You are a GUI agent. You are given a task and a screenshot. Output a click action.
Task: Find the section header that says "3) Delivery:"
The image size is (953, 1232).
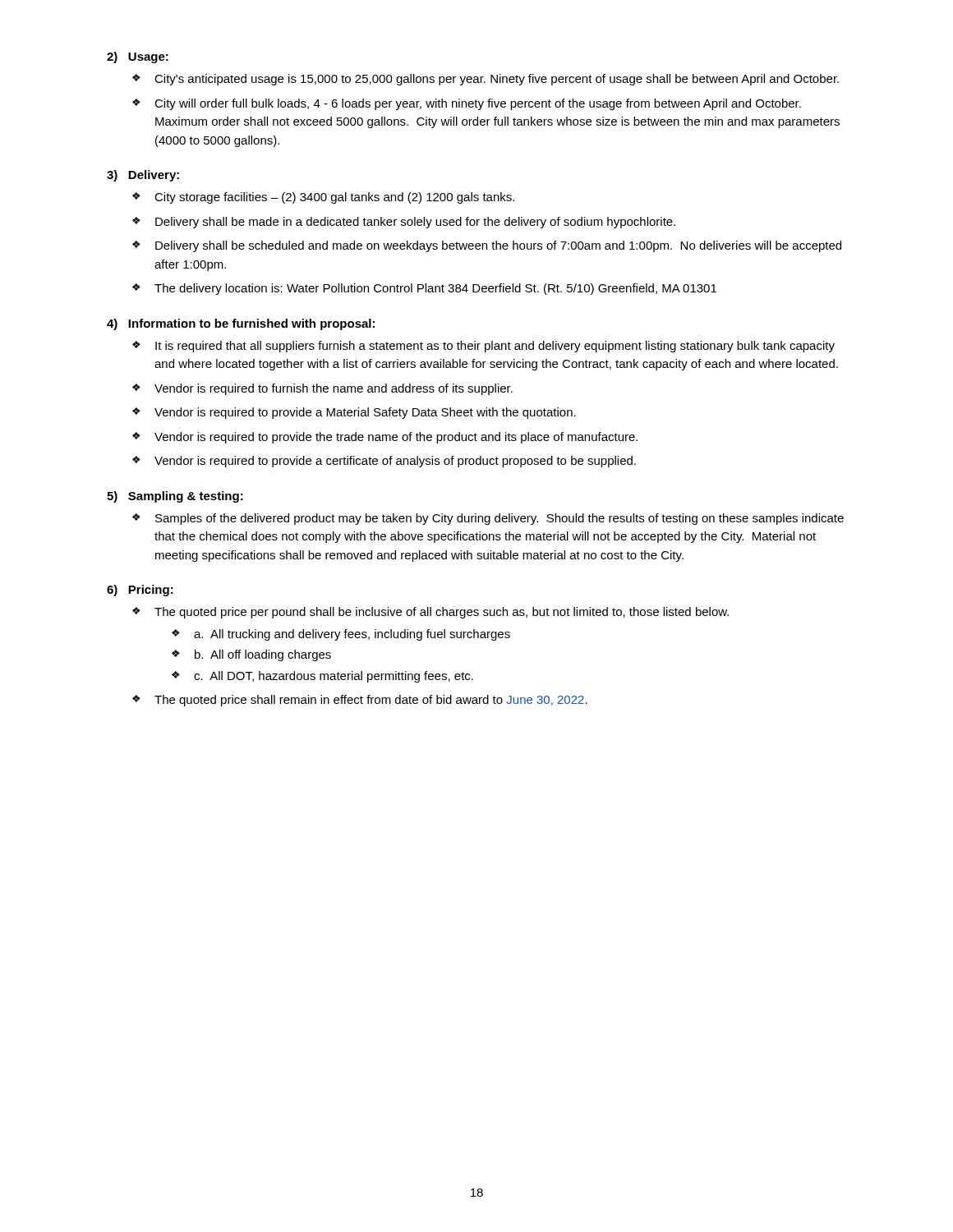click(x=143, y=175)
